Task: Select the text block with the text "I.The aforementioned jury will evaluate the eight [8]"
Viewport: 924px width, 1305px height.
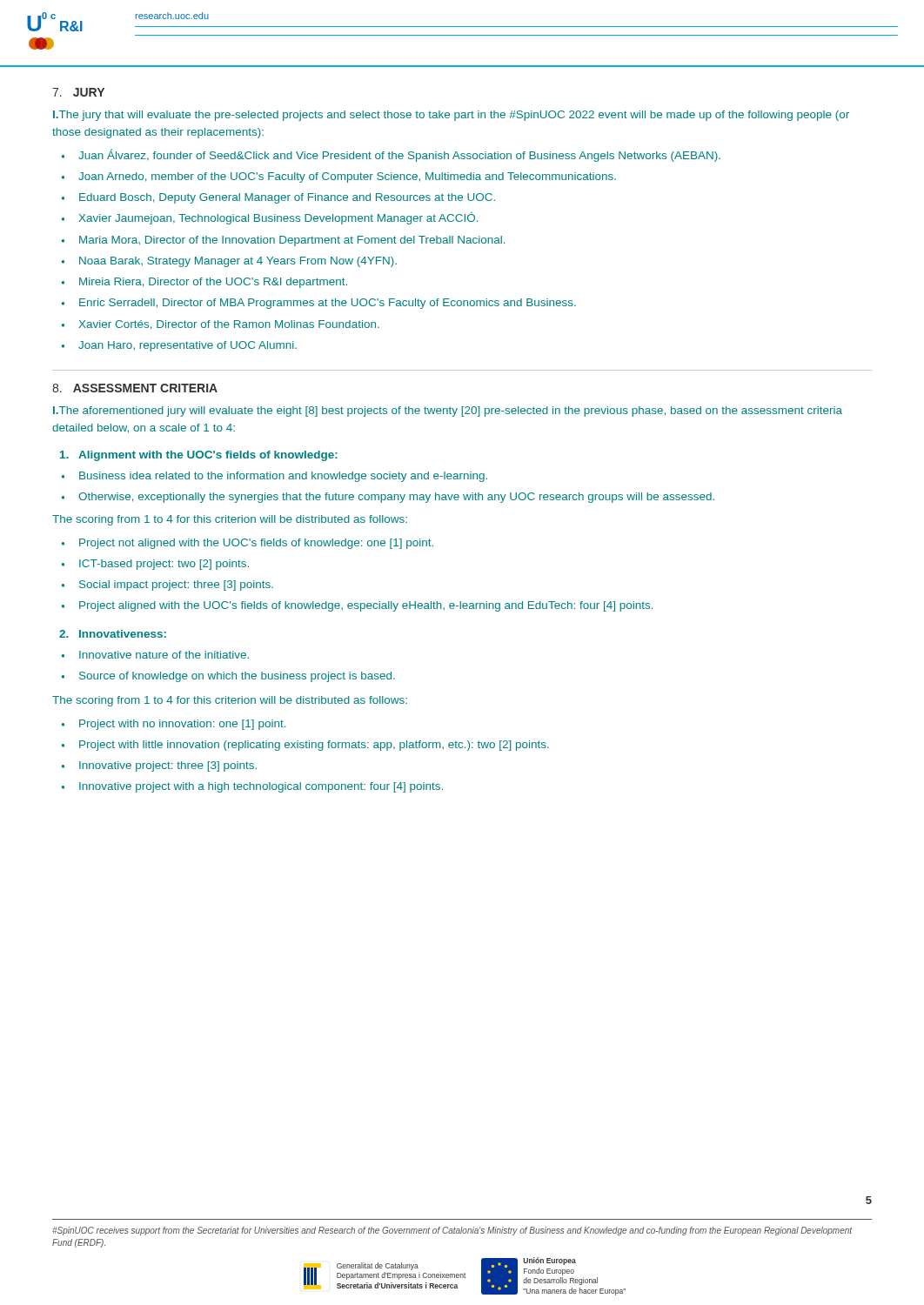Action: point(447,419)
